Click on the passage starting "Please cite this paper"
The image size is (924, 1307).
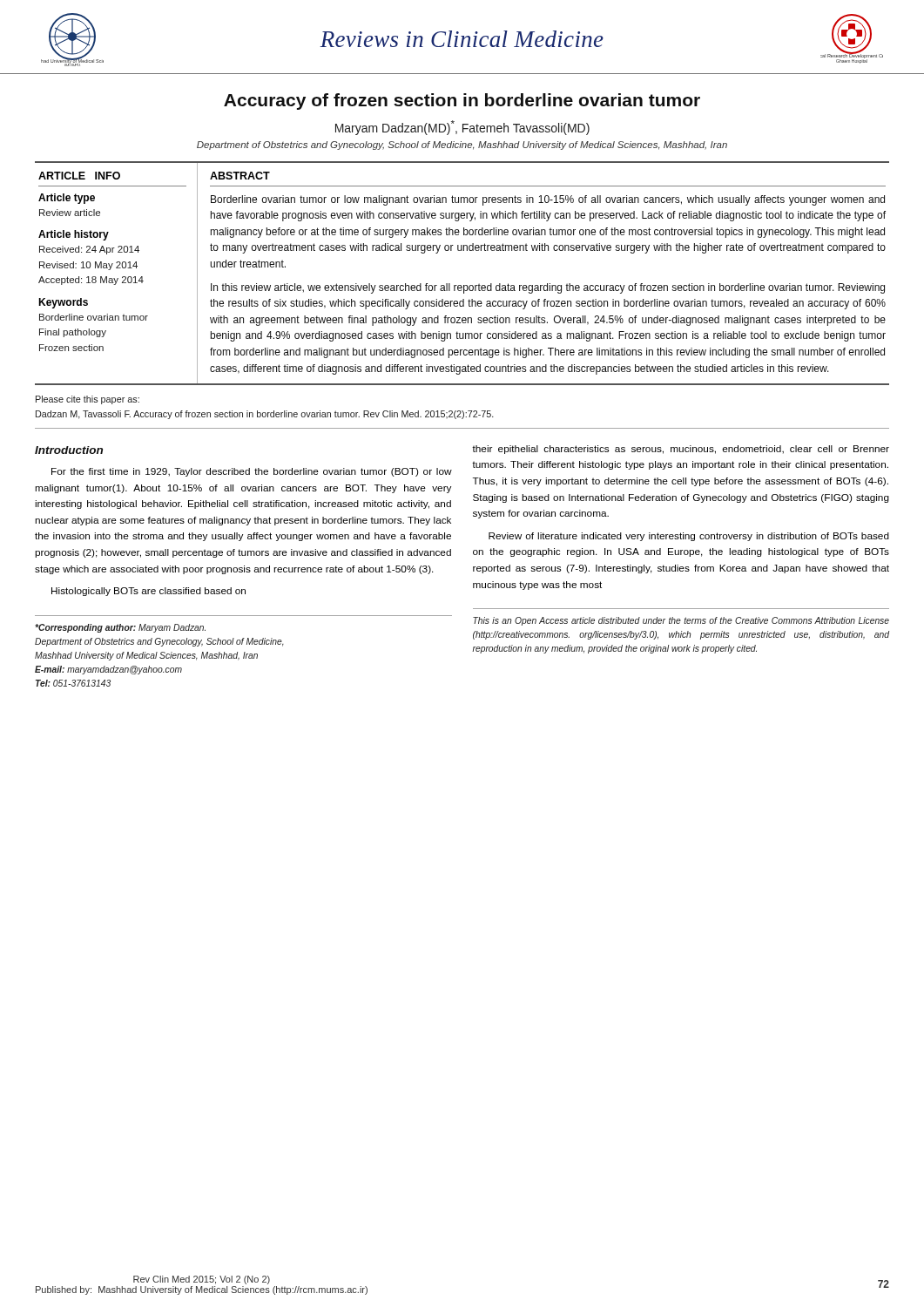(264, 407)
